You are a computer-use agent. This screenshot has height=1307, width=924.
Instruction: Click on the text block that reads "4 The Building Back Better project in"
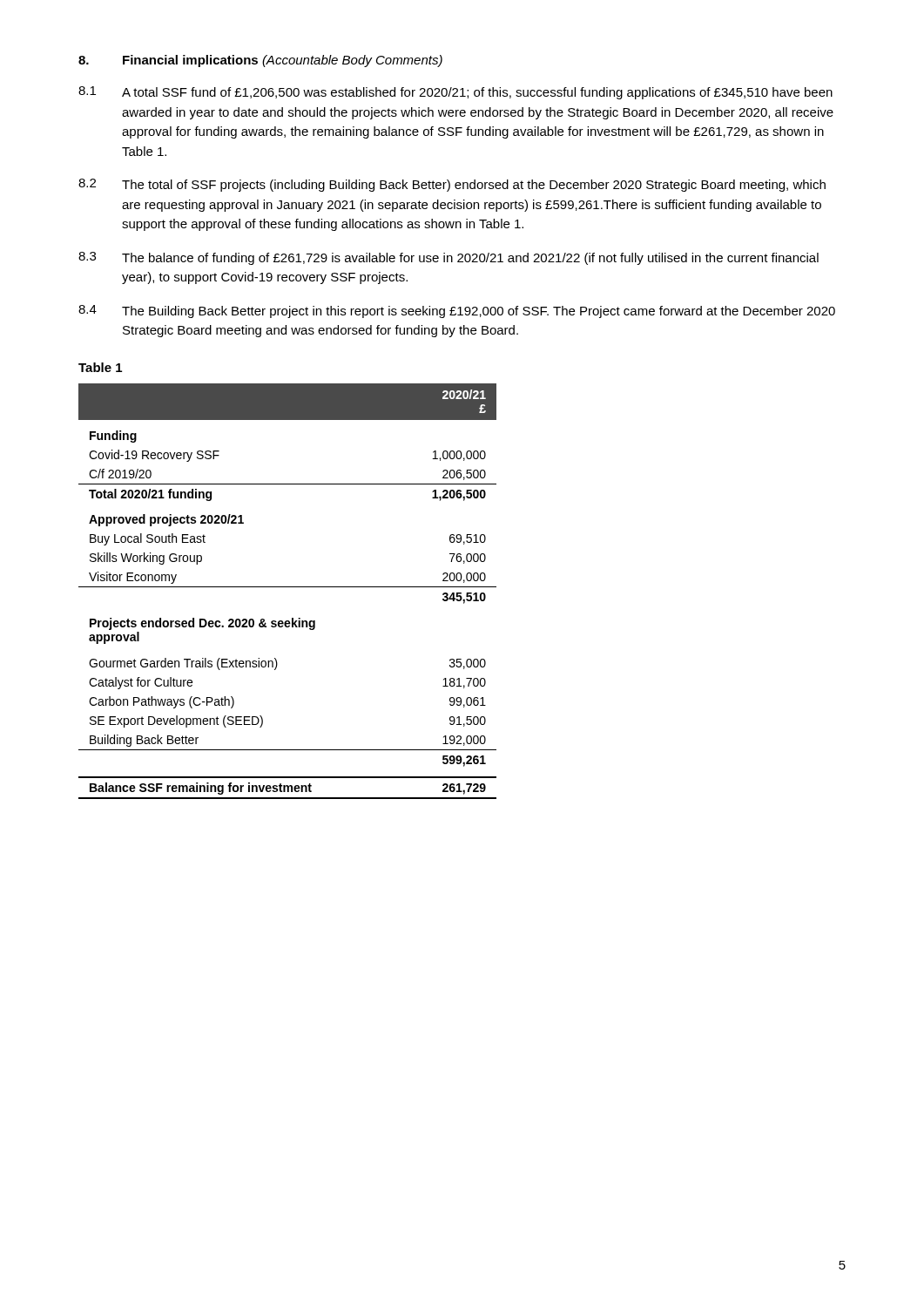[462, 321]
